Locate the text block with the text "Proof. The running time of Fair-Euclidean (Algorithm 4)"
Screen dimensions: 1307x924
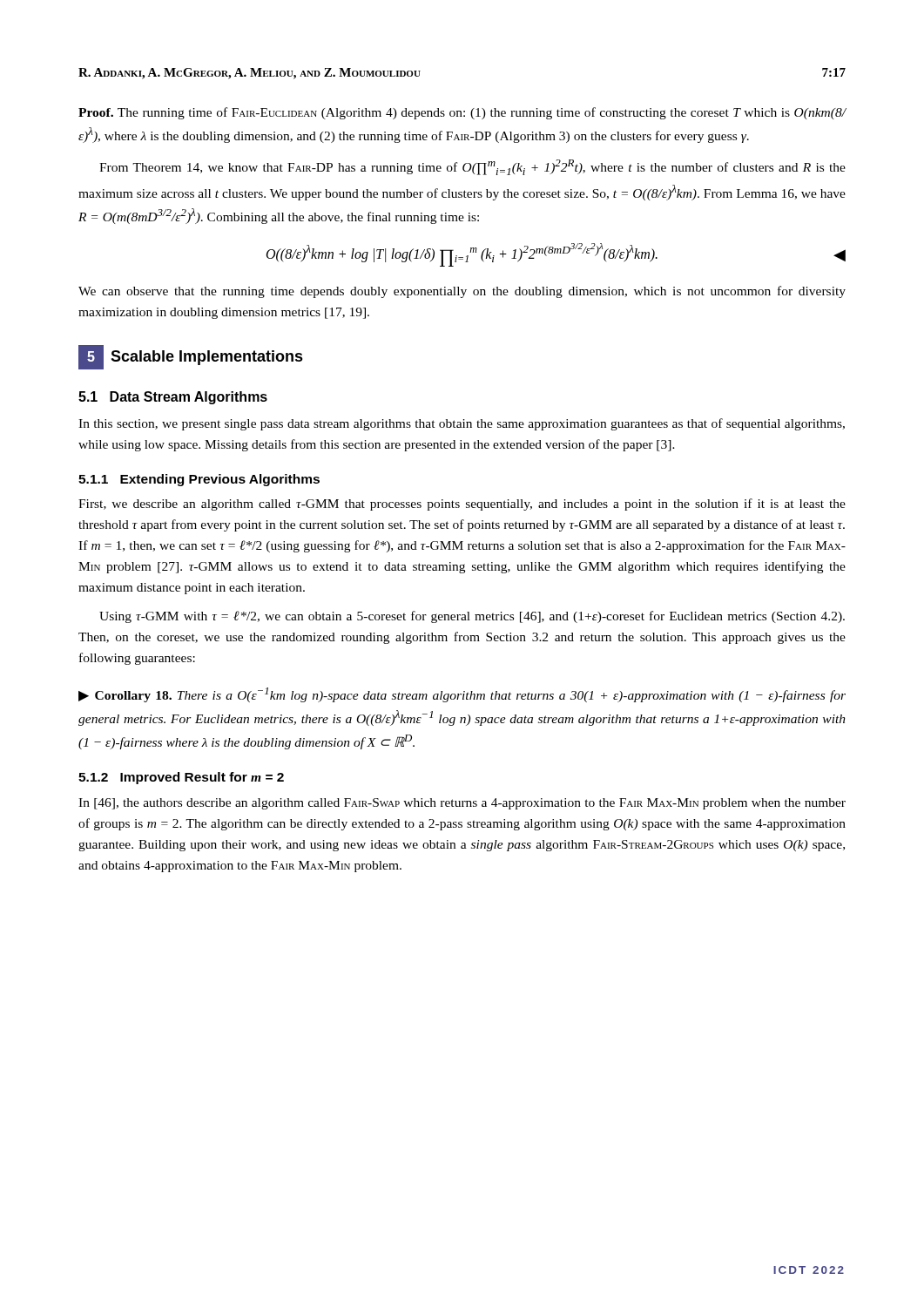(462, 165)
